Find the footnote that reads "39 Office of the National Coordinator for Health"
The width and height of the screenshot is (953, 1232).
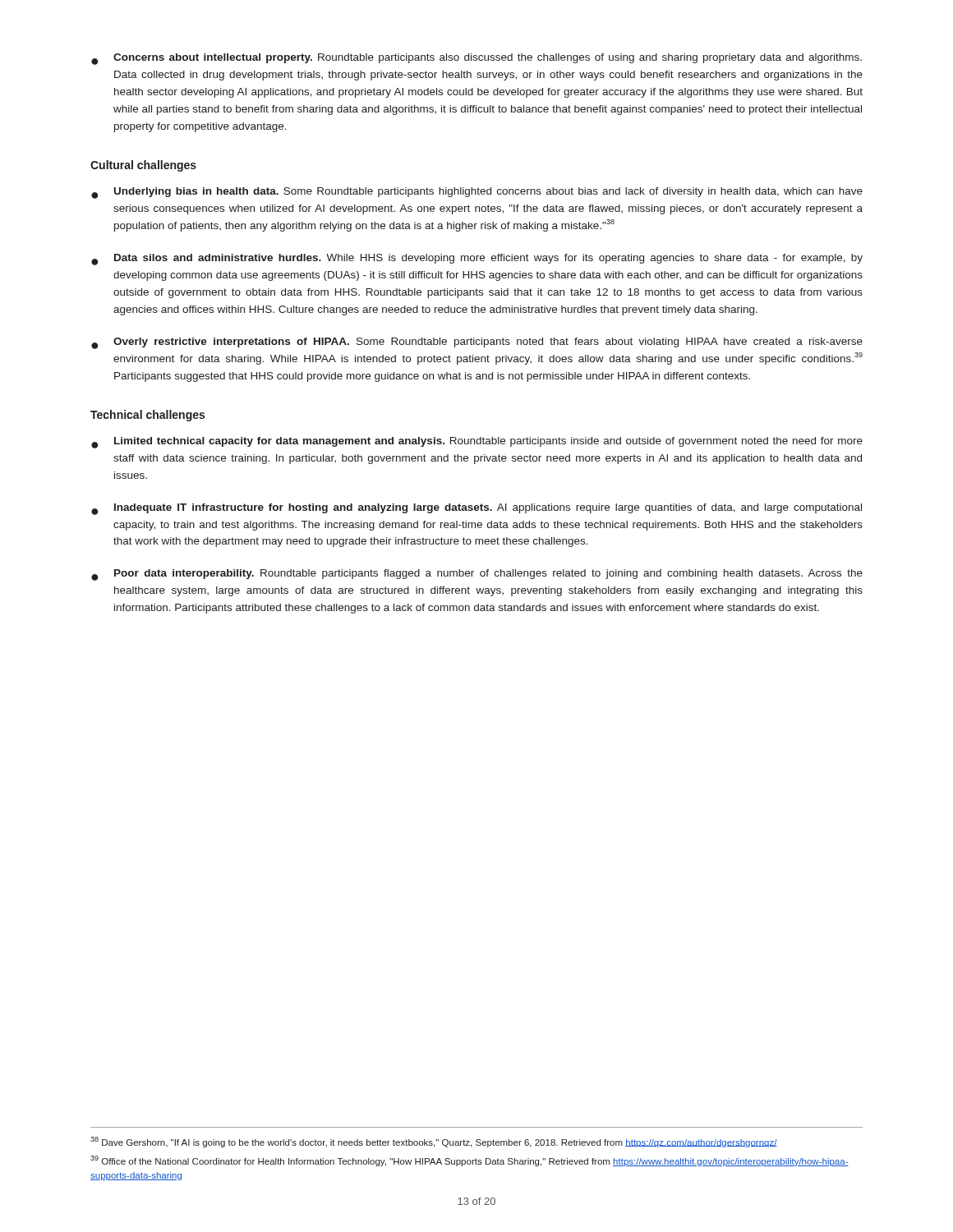(x=469, y=1167)
